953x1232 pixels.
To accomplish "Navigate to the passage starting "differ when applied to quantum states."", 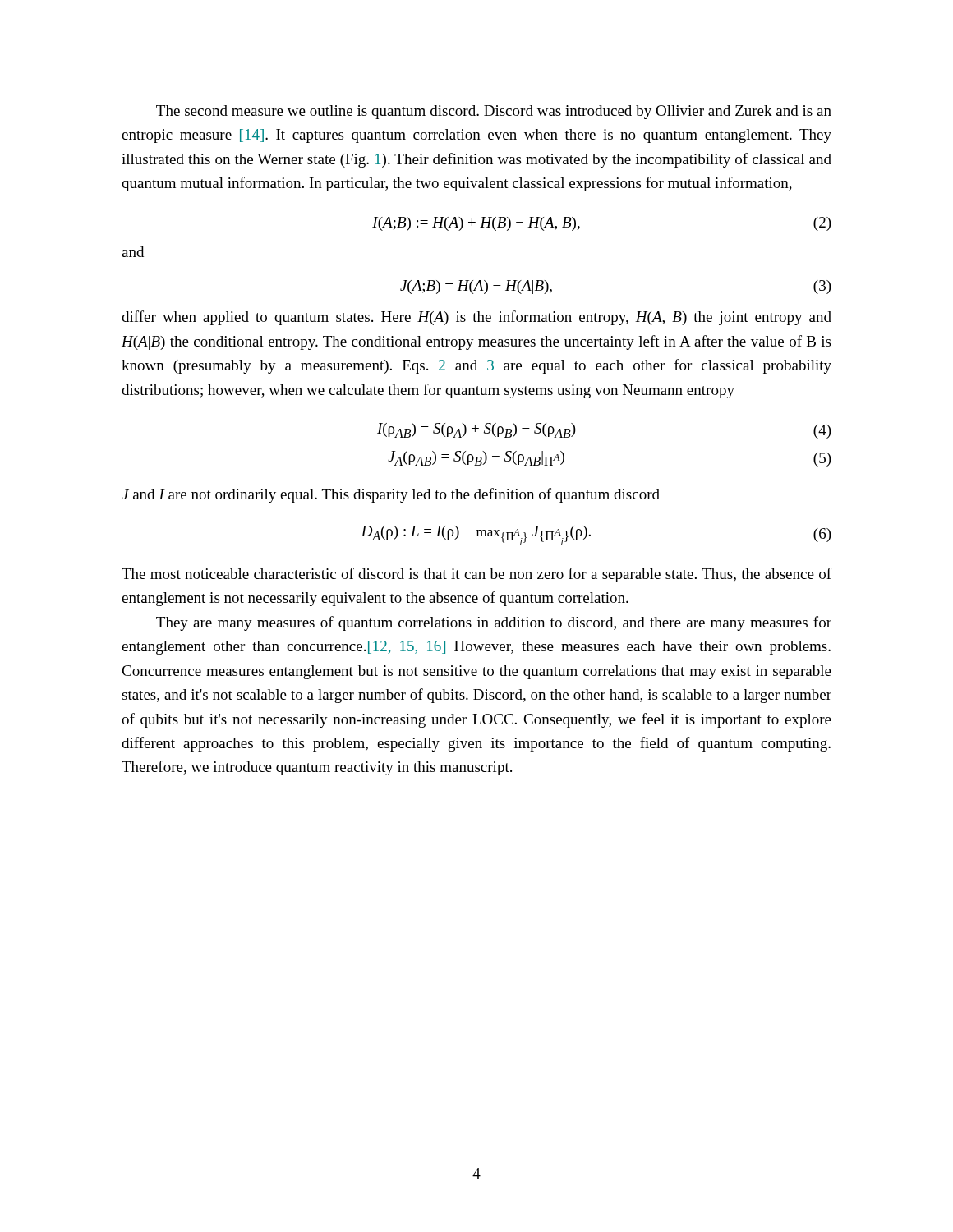I will click(x=476, y=353).
